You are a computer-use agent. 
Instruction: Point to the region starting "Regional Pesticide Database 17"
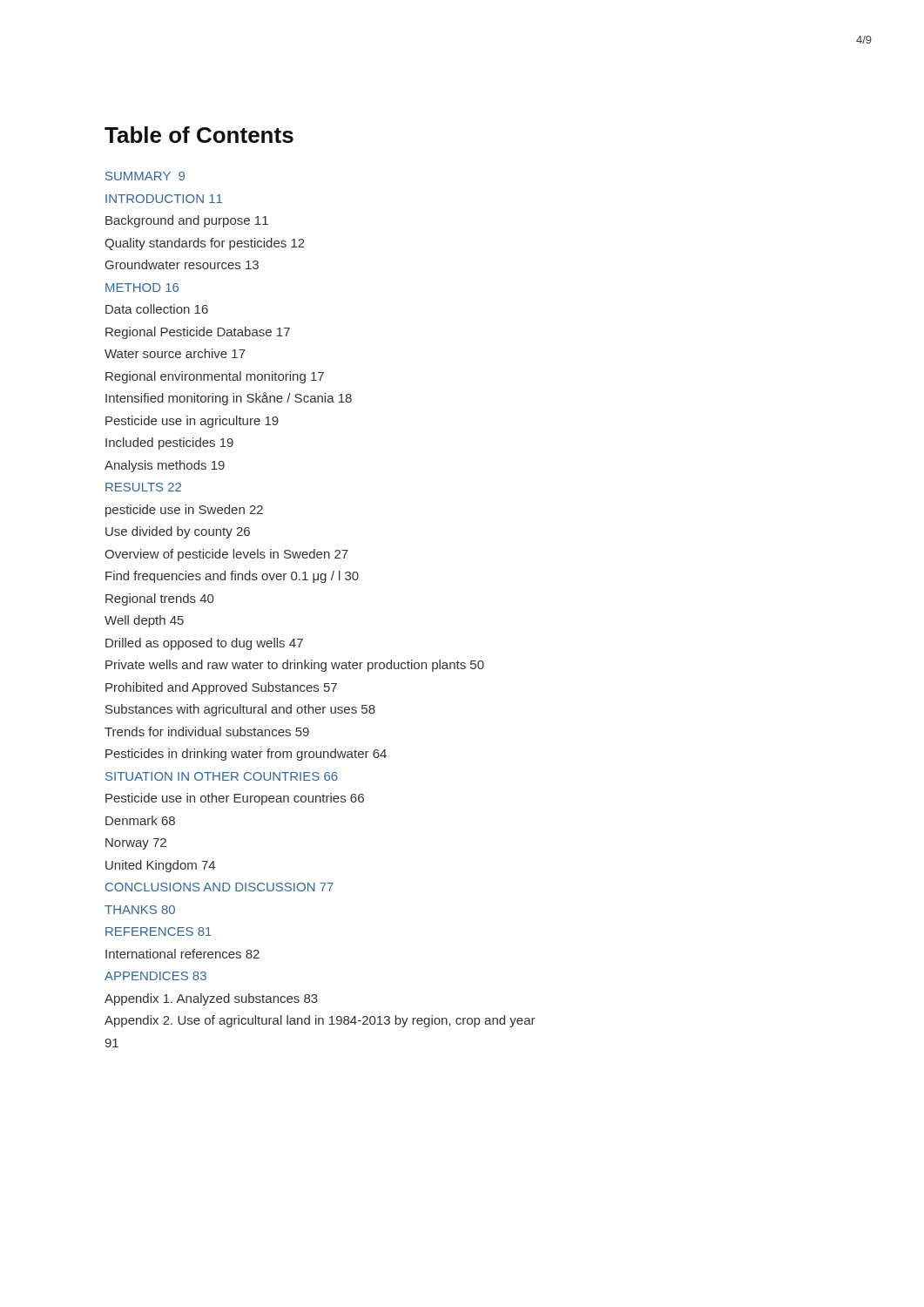point(197,331)
